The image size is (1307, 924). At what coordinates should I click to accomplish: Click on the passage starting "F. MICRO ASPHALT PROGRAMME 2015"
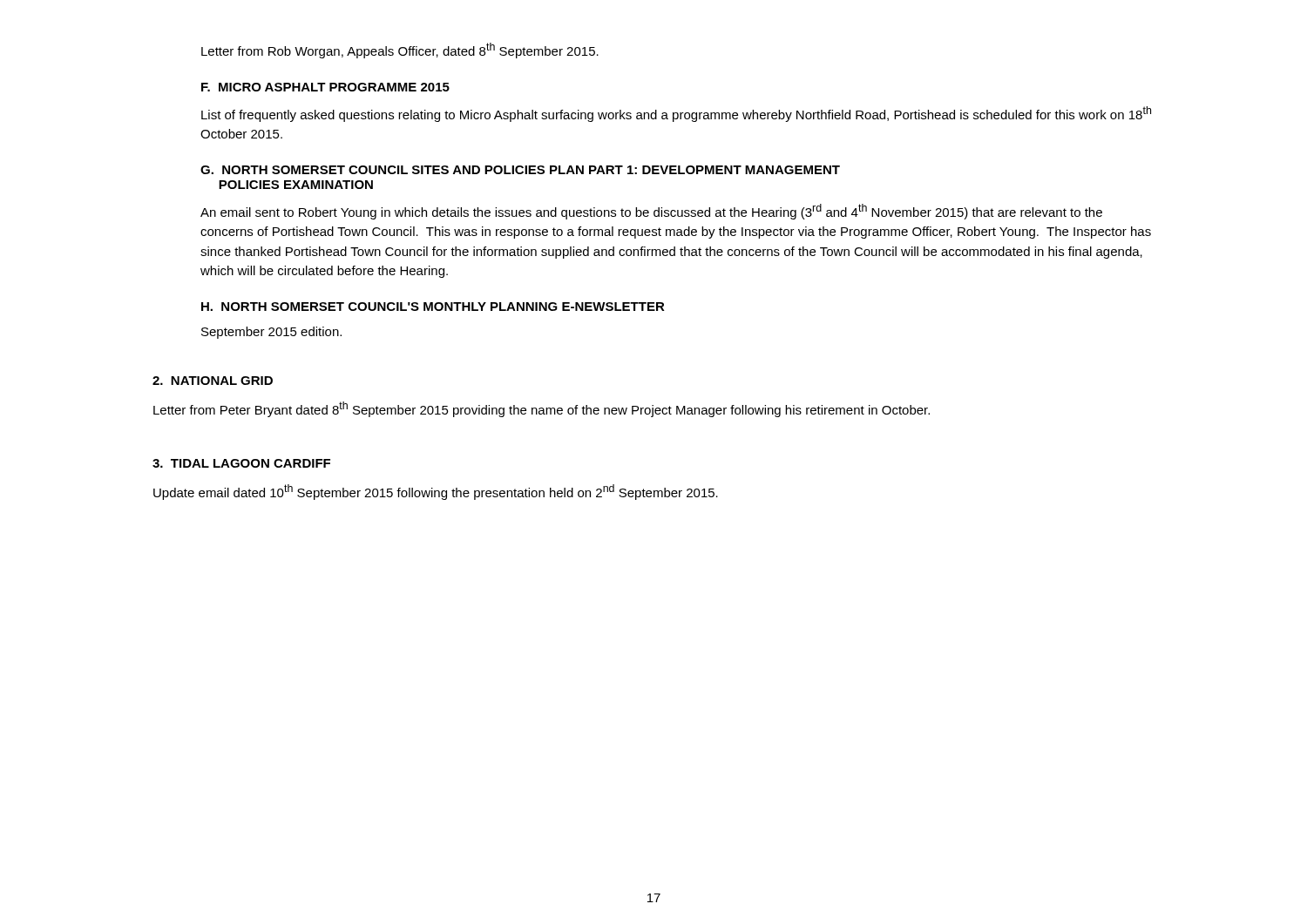point(325,86)
